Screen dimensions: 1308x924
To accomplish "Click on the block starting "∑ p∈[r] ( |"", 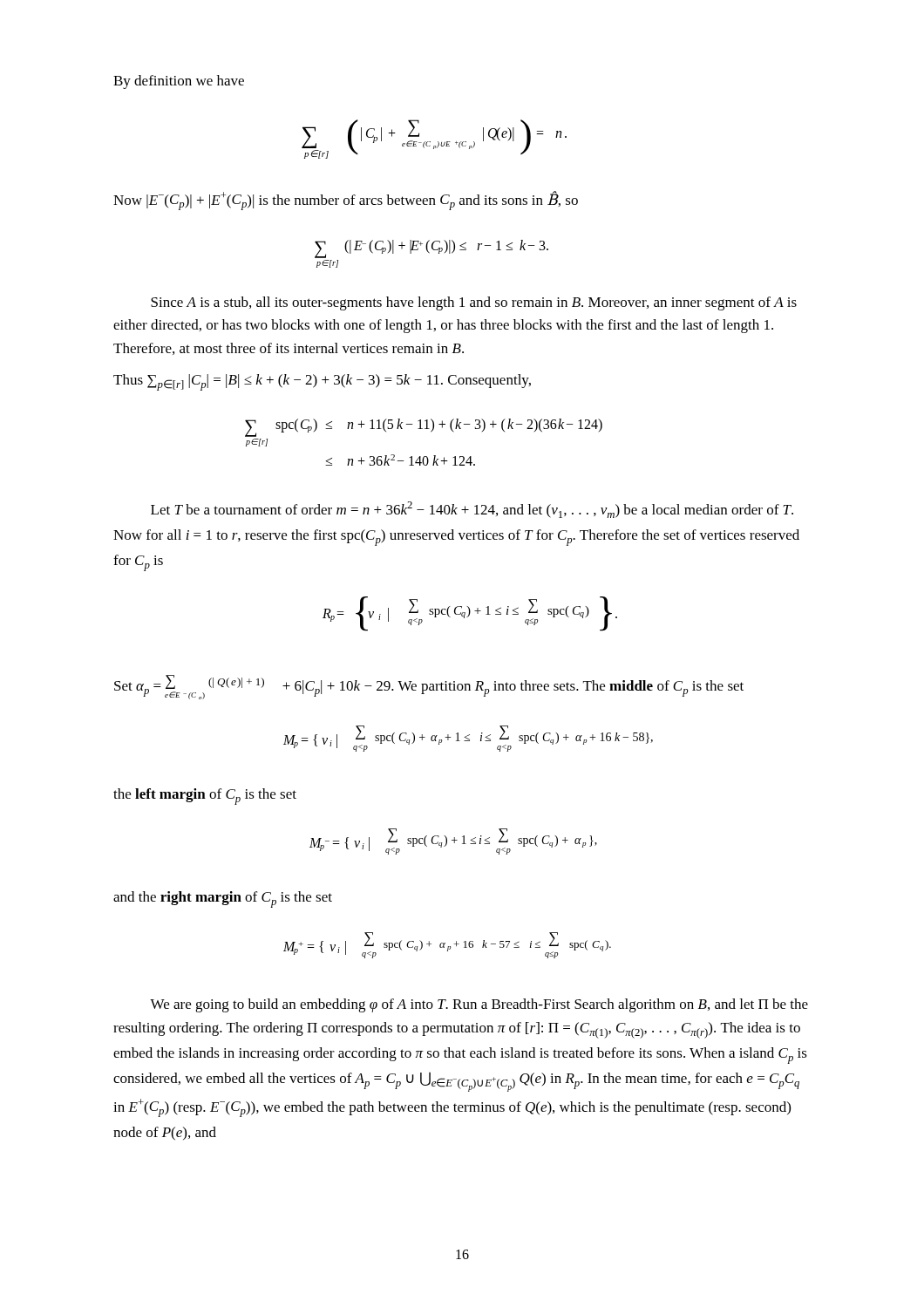I will (462, 136).
